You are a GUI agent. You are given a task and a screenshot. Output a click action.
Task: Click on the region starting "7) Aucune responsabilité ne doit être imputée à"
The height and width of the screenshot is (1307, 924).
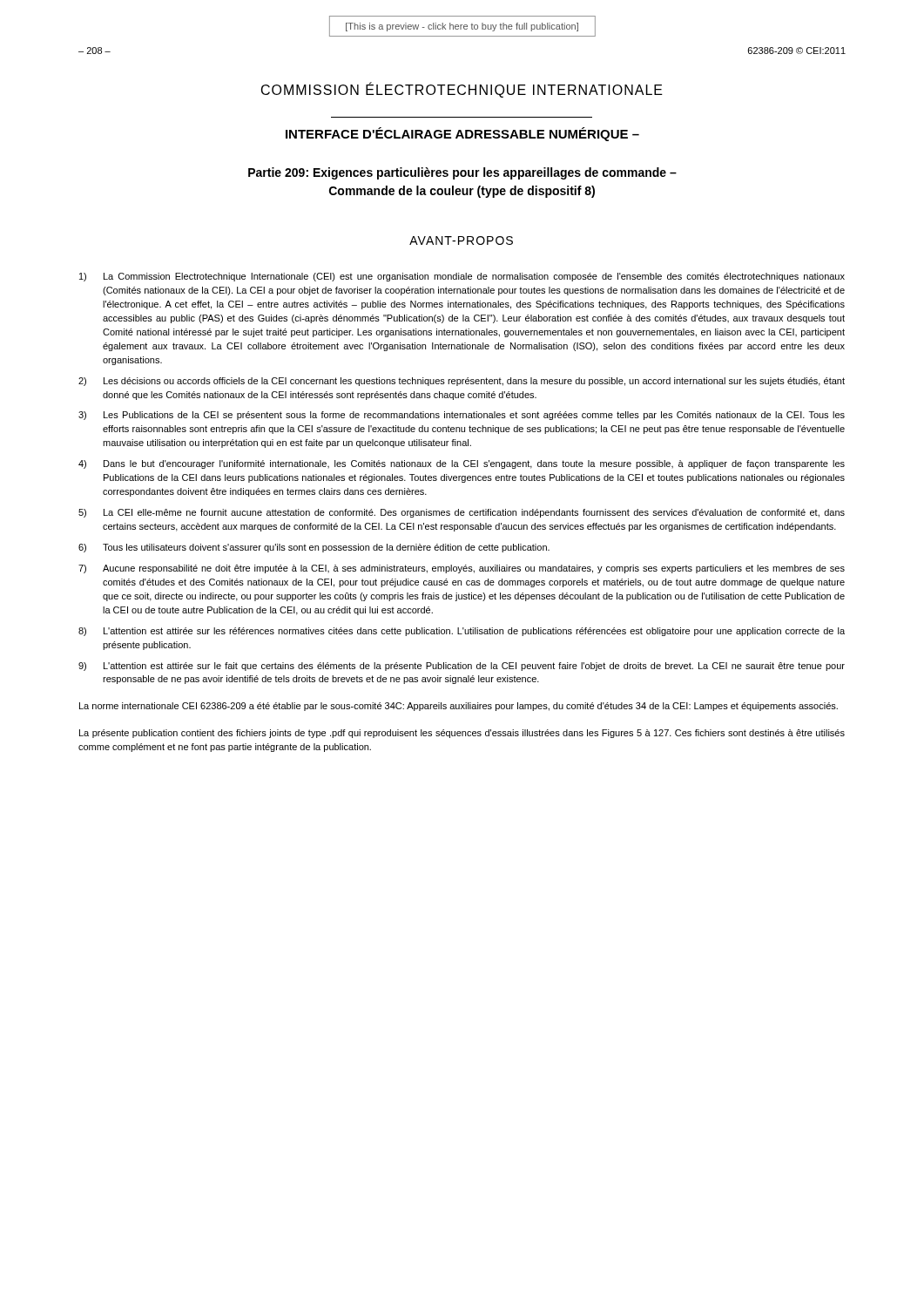[x=462, y=590]
